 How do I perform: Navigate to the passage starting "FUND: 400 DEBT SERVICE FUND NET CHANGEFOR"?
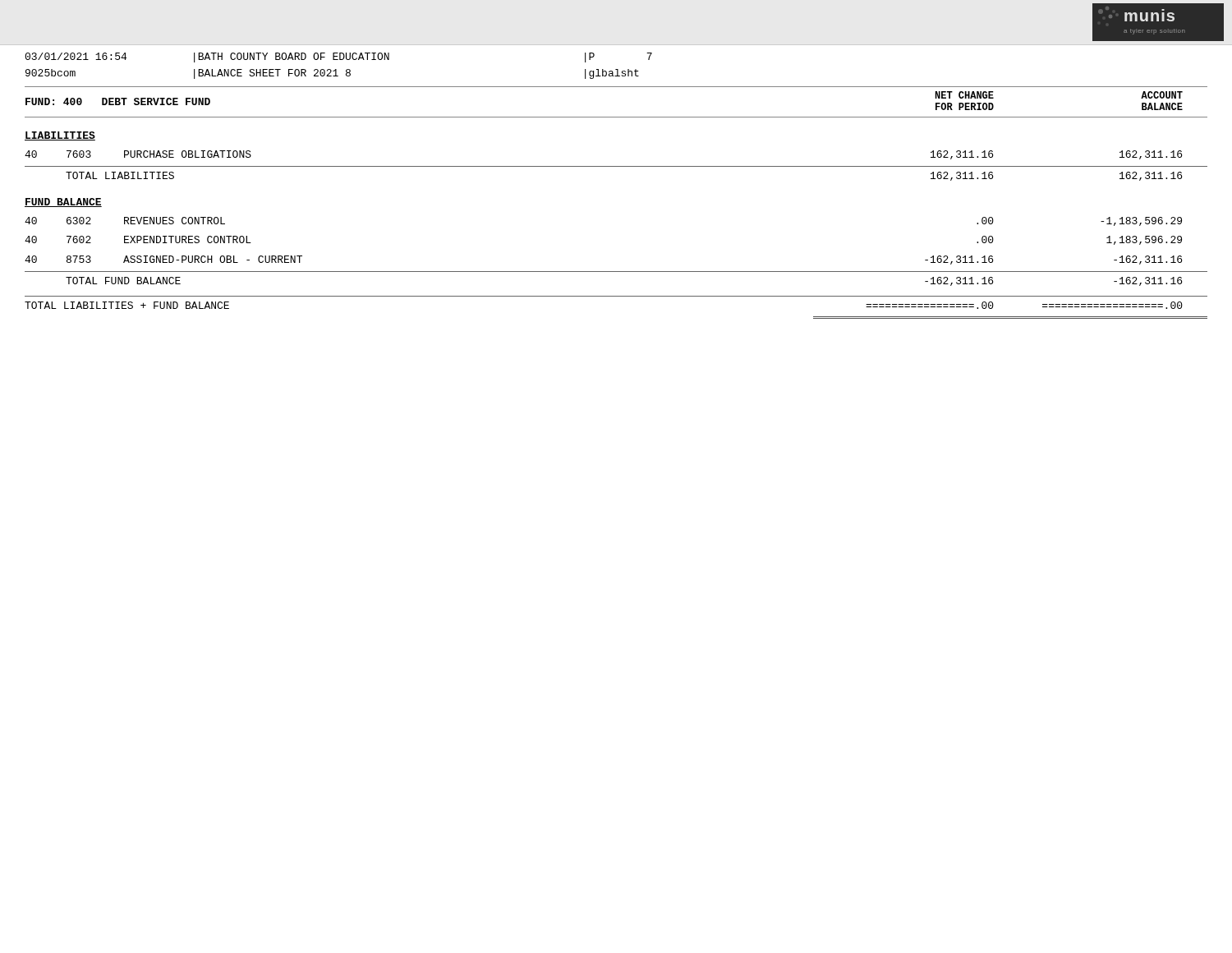pyautogui.click(x=53, y=101)
